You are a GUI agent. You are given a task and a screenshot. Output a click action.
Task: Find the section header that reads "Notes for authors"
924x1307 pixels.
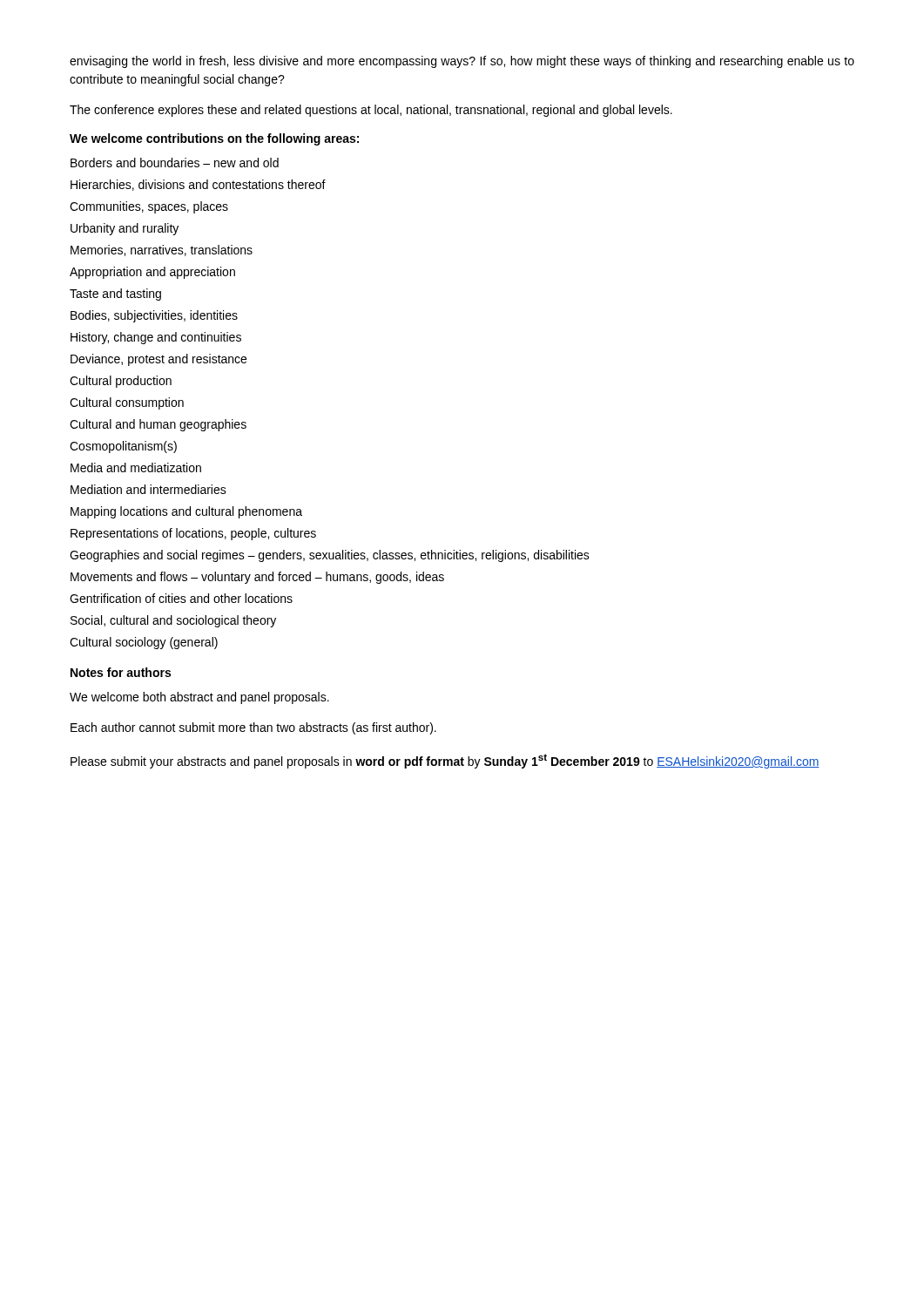coord(120,673)
